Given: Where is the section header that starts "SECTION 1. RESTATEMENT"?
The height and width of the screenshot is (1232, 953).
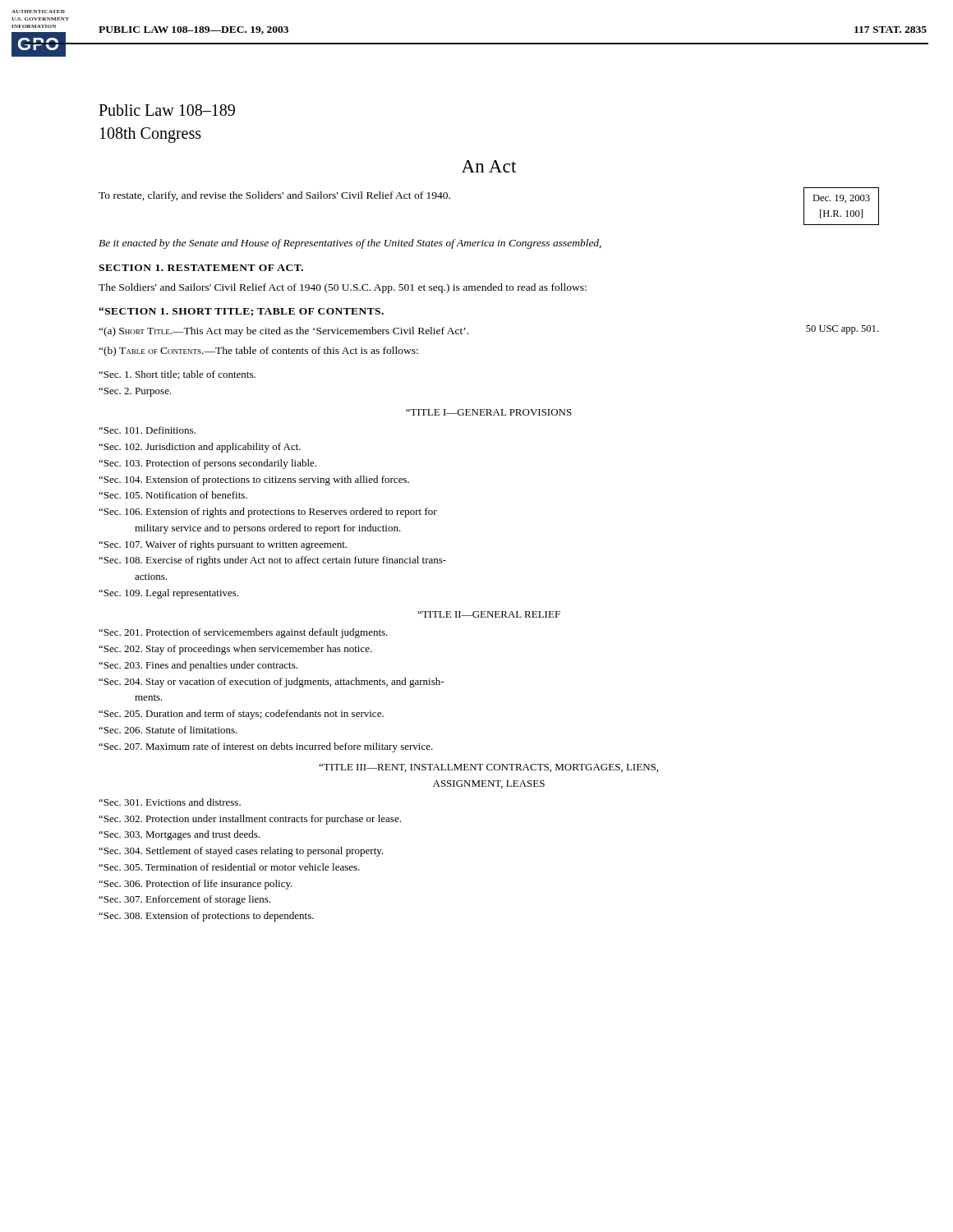Looking at the screenshot, I should (x=201, y=268).
